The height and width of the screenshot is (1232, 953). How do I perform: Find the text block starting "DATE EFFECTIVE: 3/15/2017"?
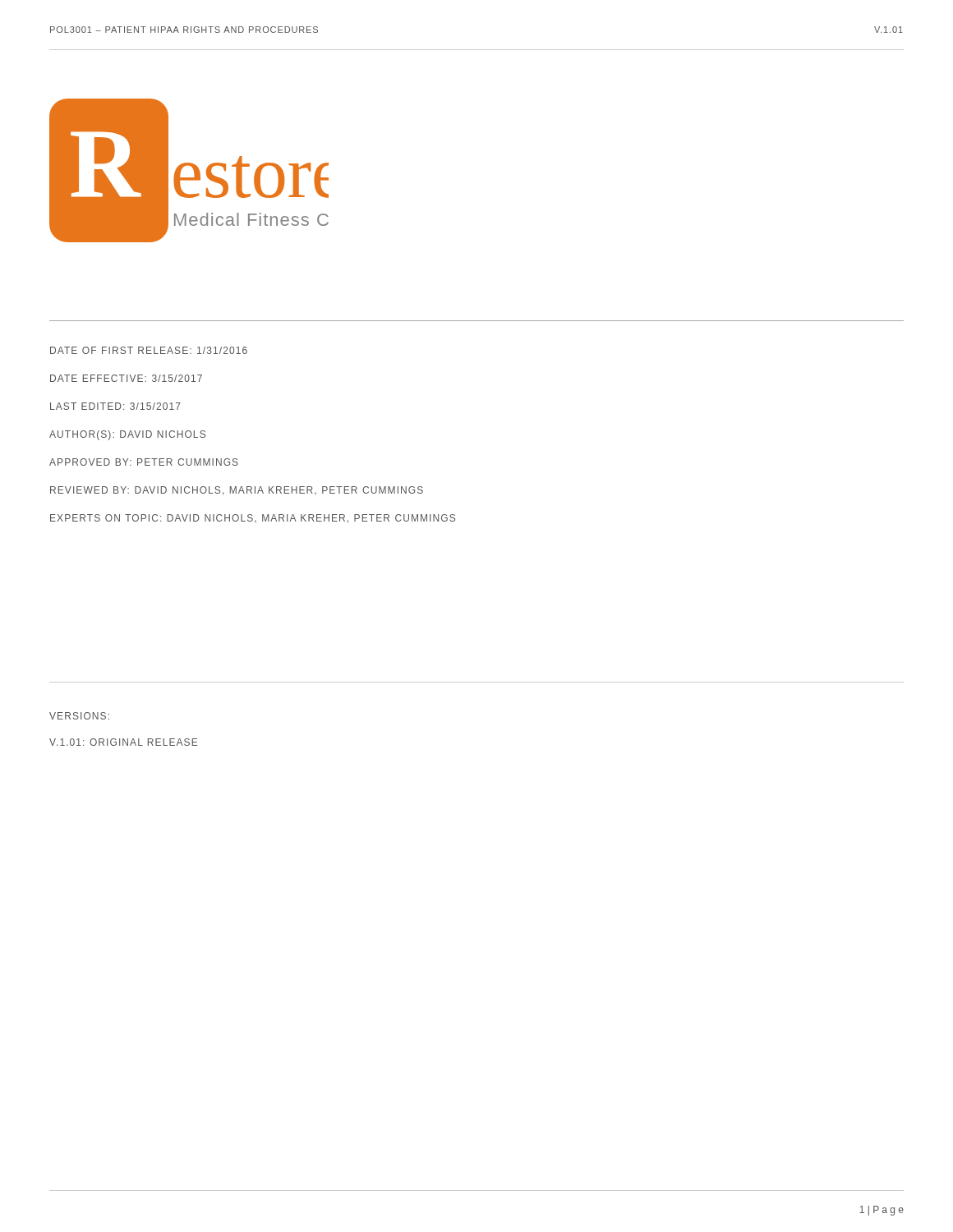(x=126, y=379)
